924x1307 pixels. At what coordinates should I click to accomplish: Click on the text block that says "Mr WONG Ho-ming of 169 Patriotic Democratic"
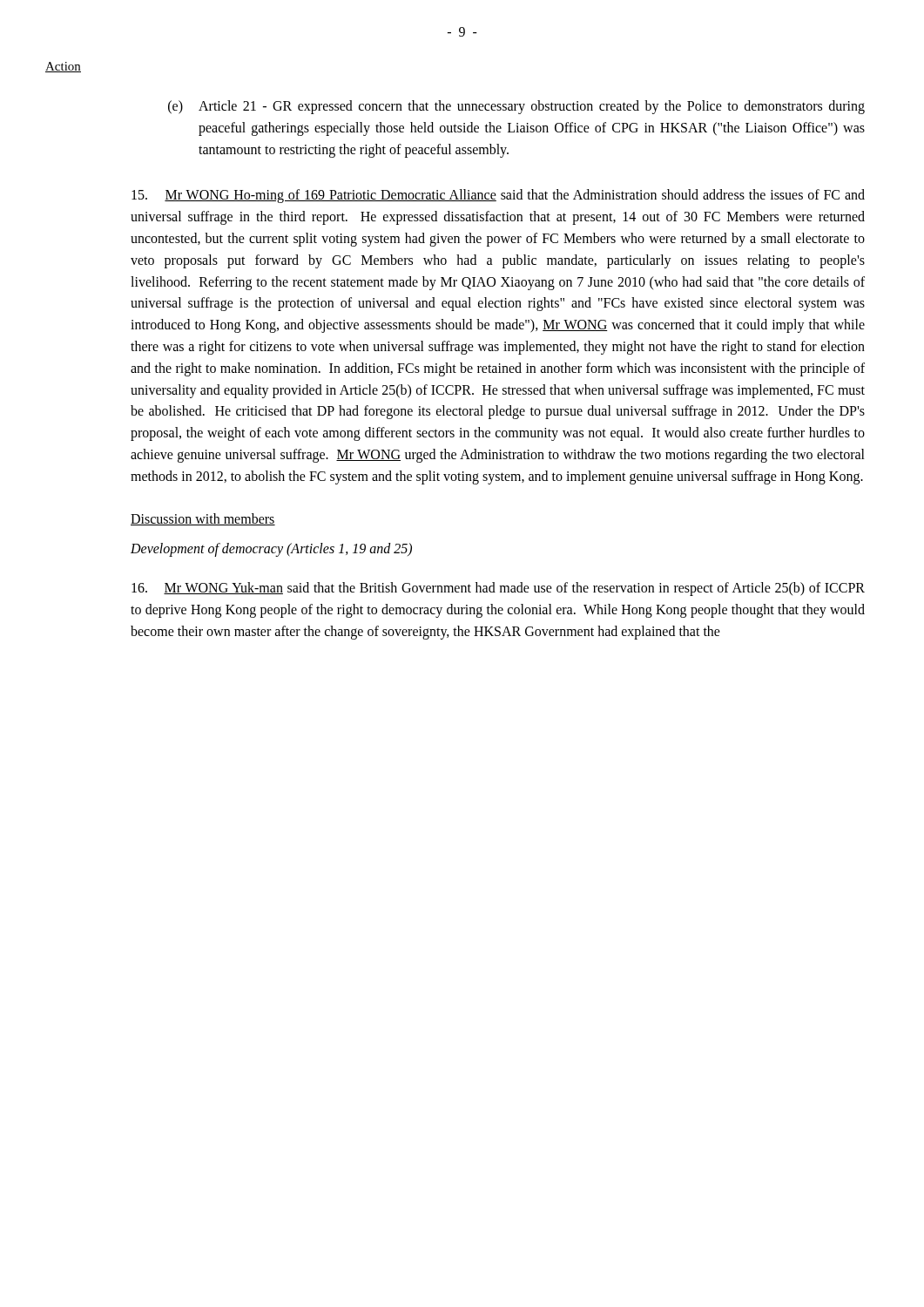tap(498, 336)
